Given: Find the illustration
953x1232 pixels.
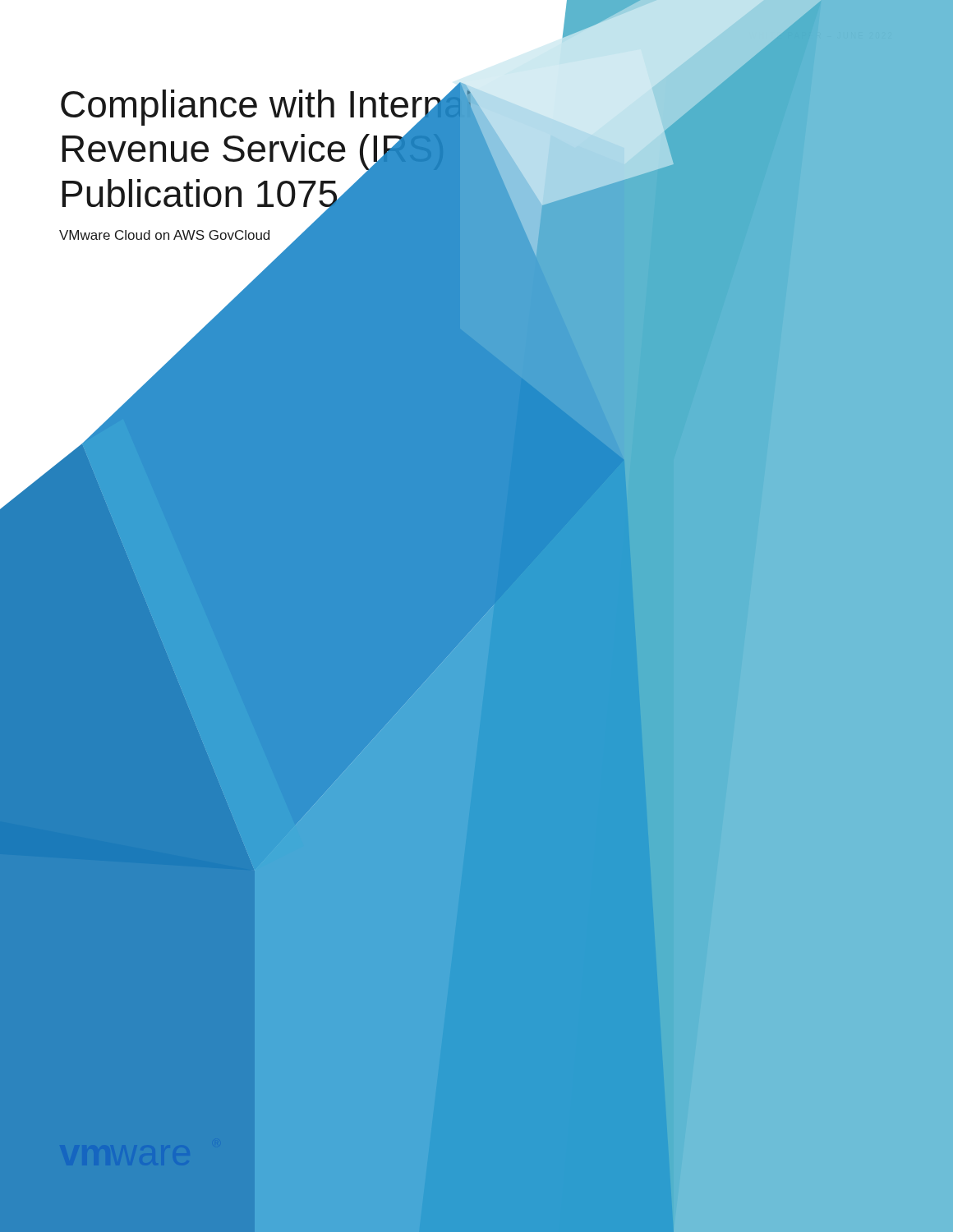Looking at the screenshot, I should [476, 616].
